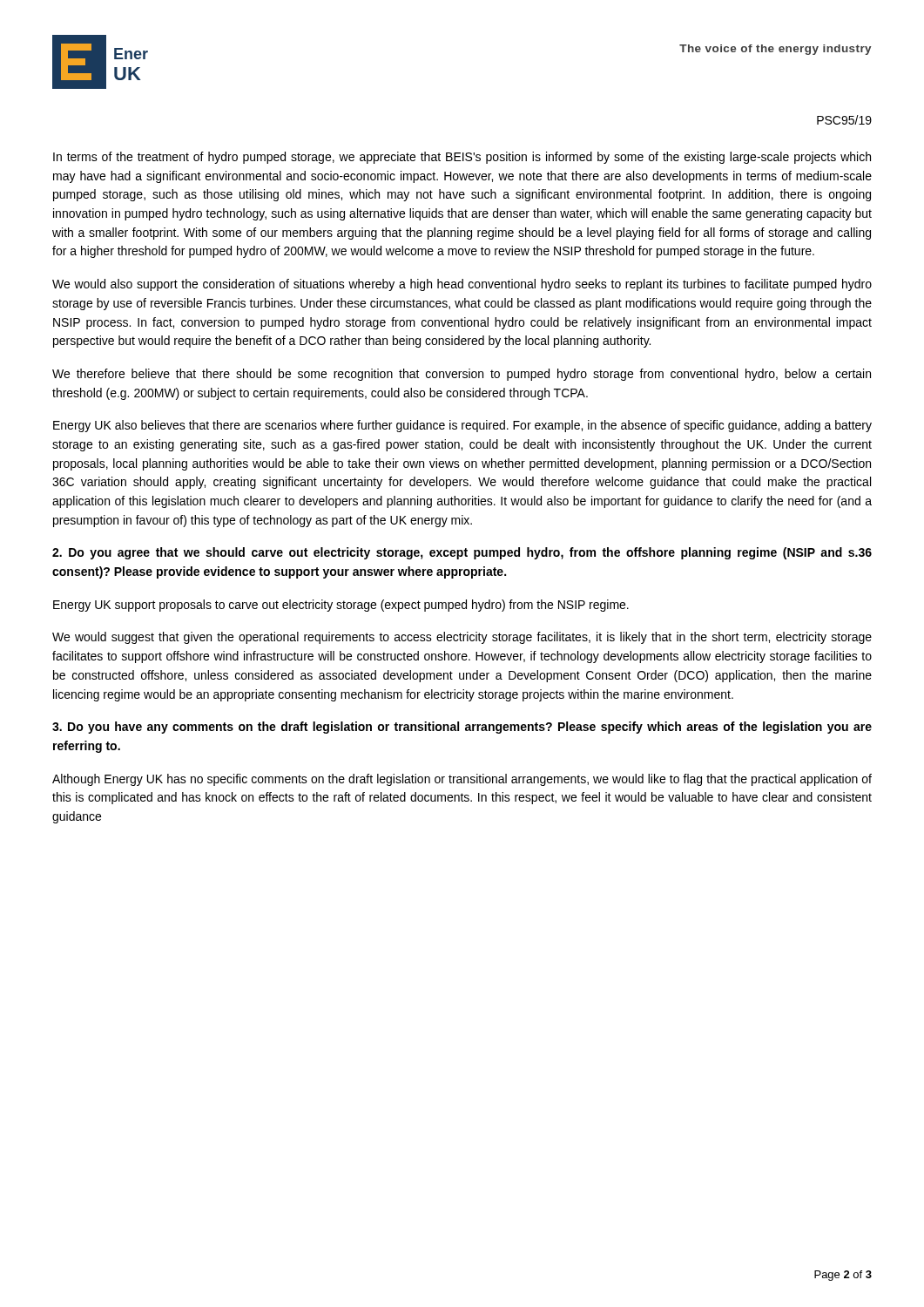This screenshot has height=1307, width=924.
Task: Click on the text block containing "We would also support the consideration"
Action: tap(462, 313)
